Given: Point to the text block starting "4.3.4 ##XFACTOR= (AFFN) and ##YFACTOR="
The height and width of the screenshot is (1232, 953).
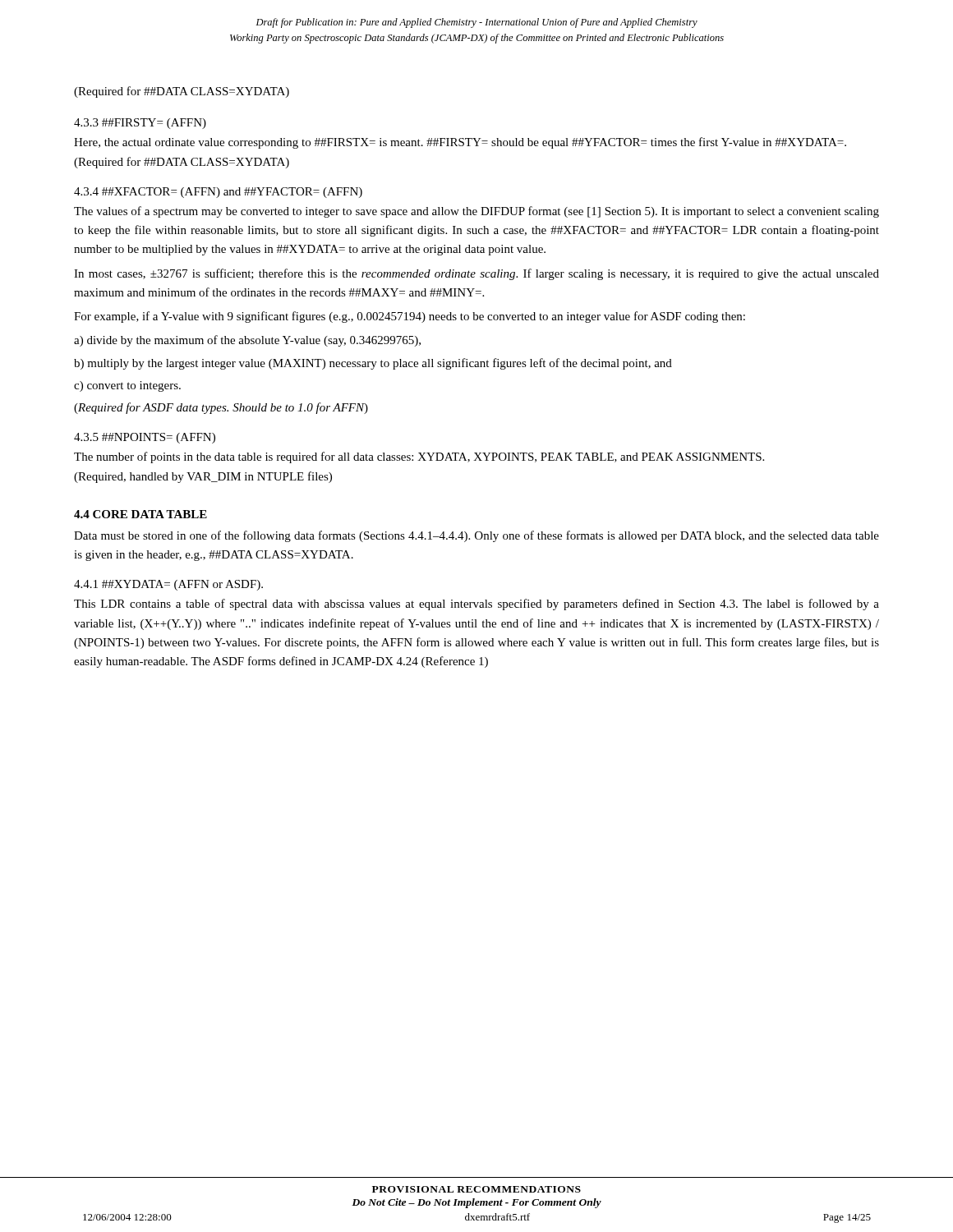Looking at the screenshot, I should pos(218,191).
